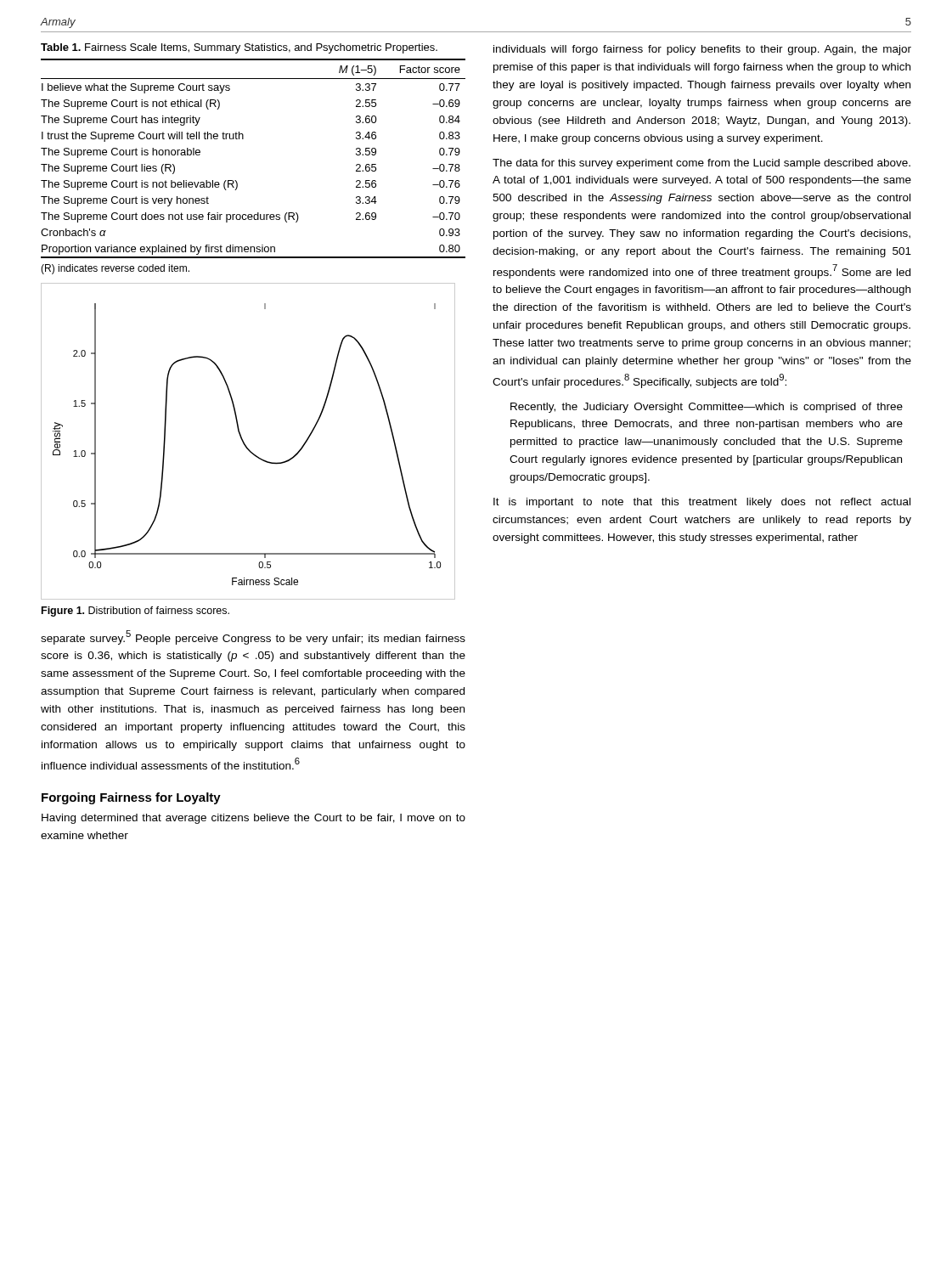The height and width of the screenshot is (1274, 952).
Task: Where is the passage that starts "The data for this survey experiment"?
Action: click(x=702, y=272)
